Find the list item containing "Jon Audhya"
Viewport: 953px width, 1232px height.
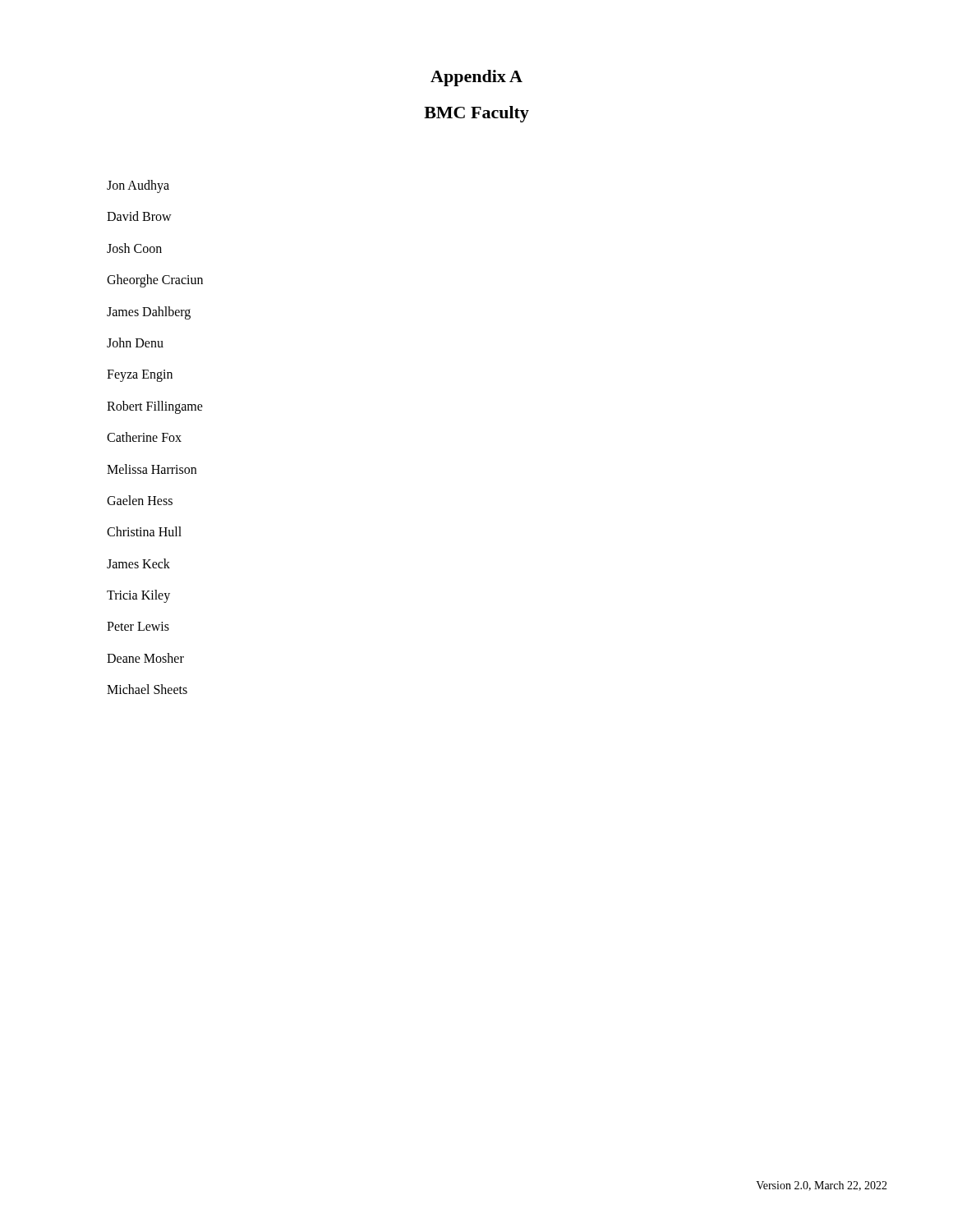(x=138, y=185)
